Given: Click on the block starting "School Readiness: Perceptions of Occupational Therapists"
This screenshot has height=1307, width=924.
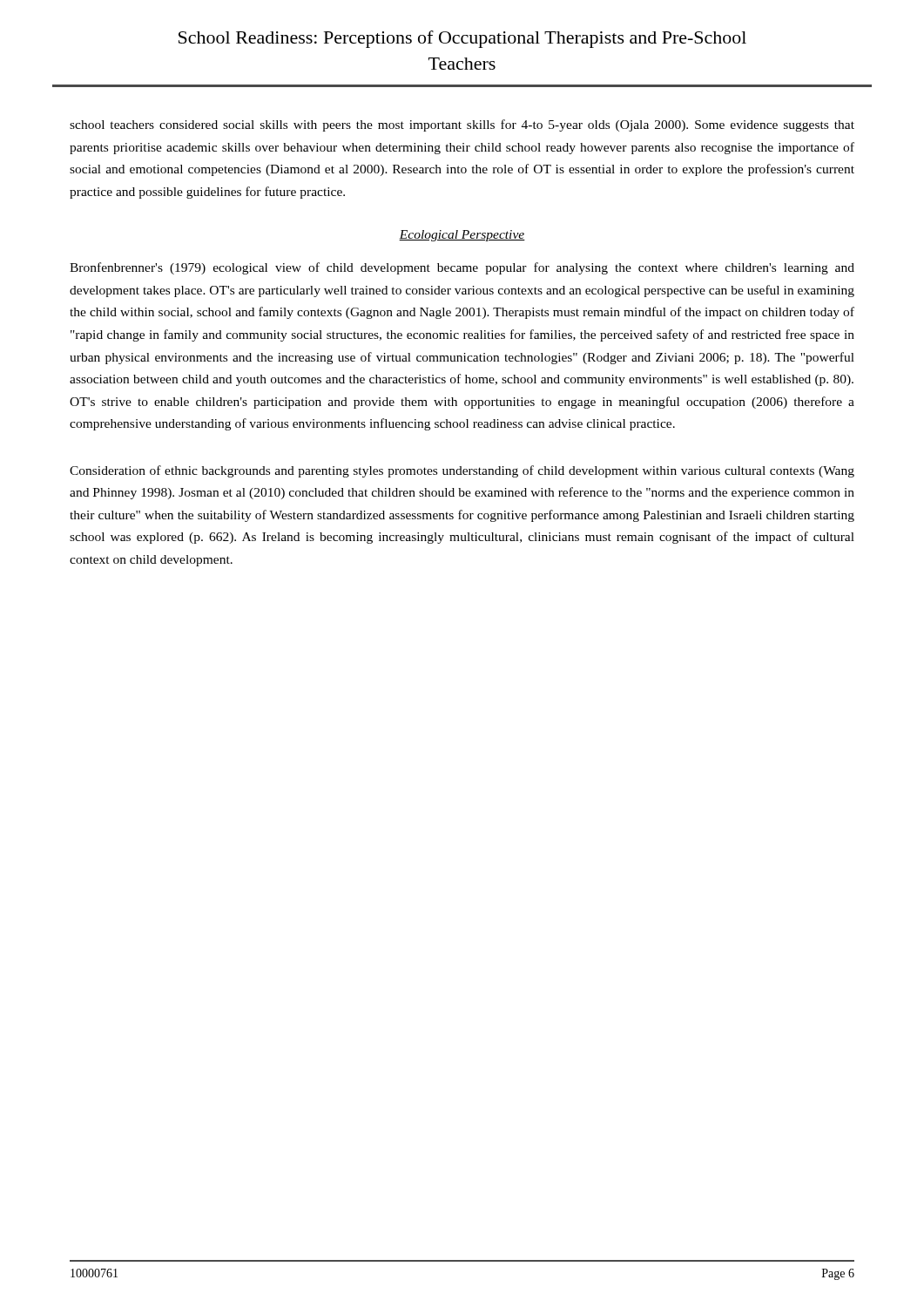Looking at the screenshot, I should point(462,50).
